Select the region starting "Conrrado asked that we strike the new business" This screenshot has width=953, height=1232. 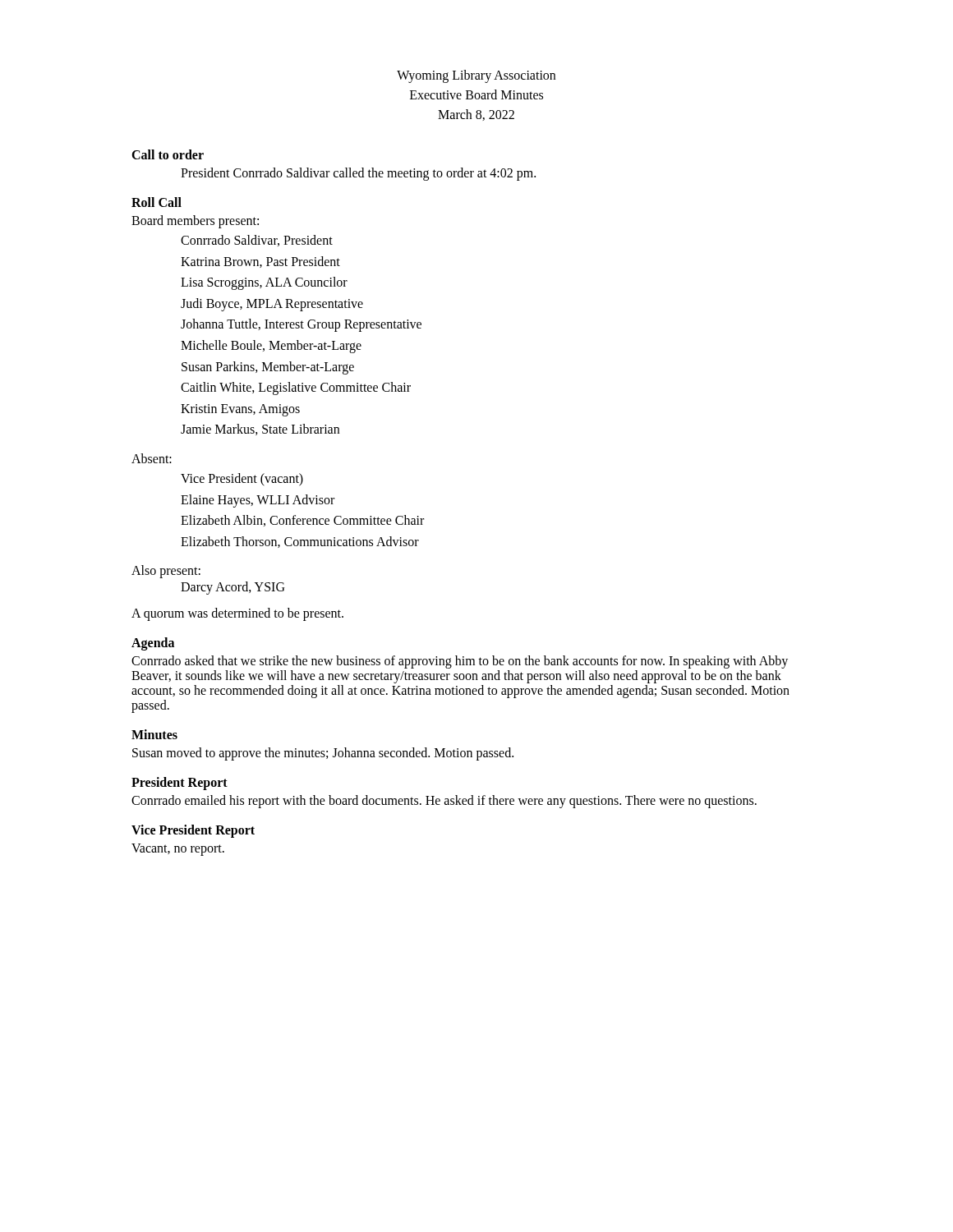(460, 683)
